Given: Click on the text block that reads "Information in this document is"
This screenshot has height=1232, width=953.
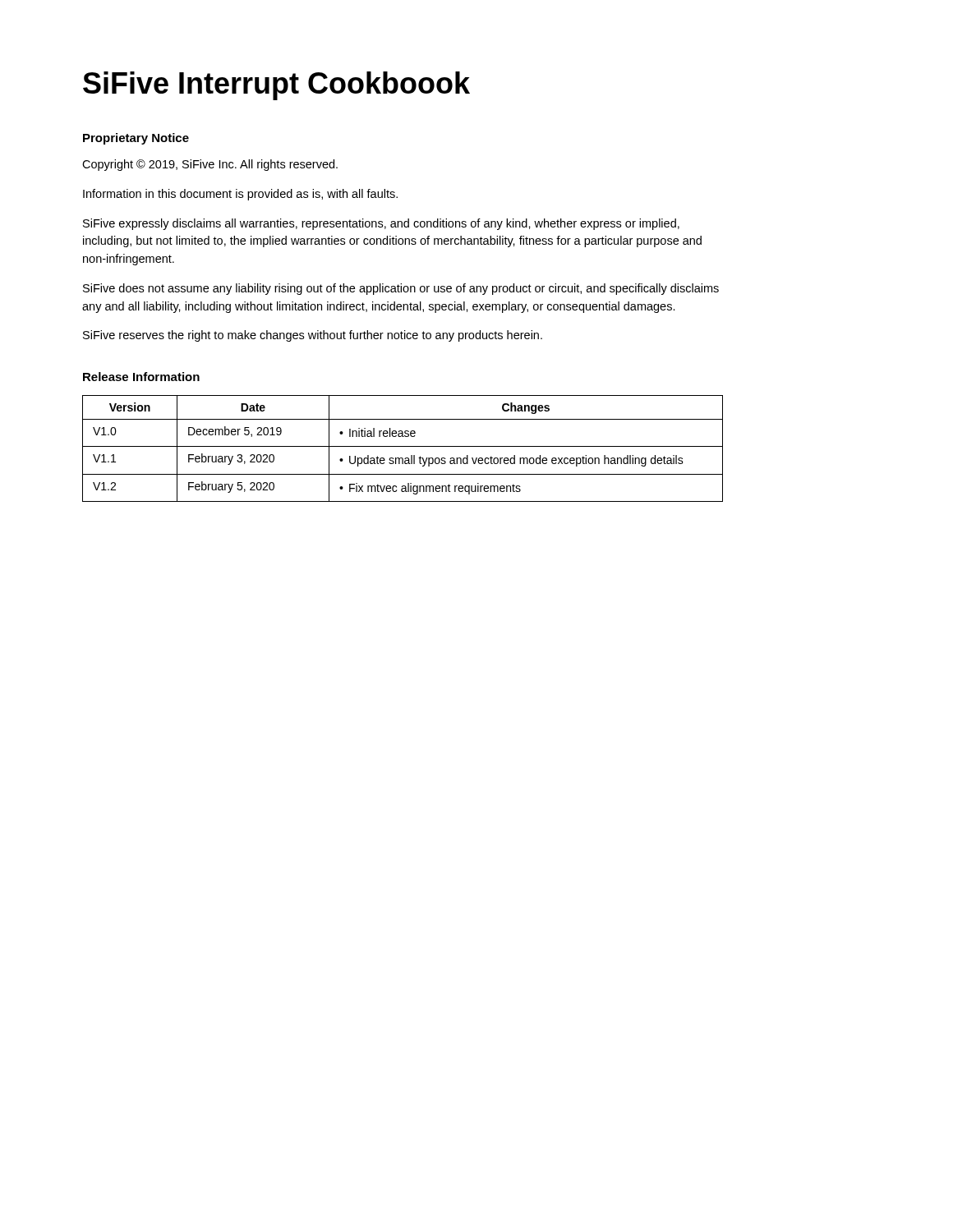Looking at the screenshot, I should tap(403, 194).
